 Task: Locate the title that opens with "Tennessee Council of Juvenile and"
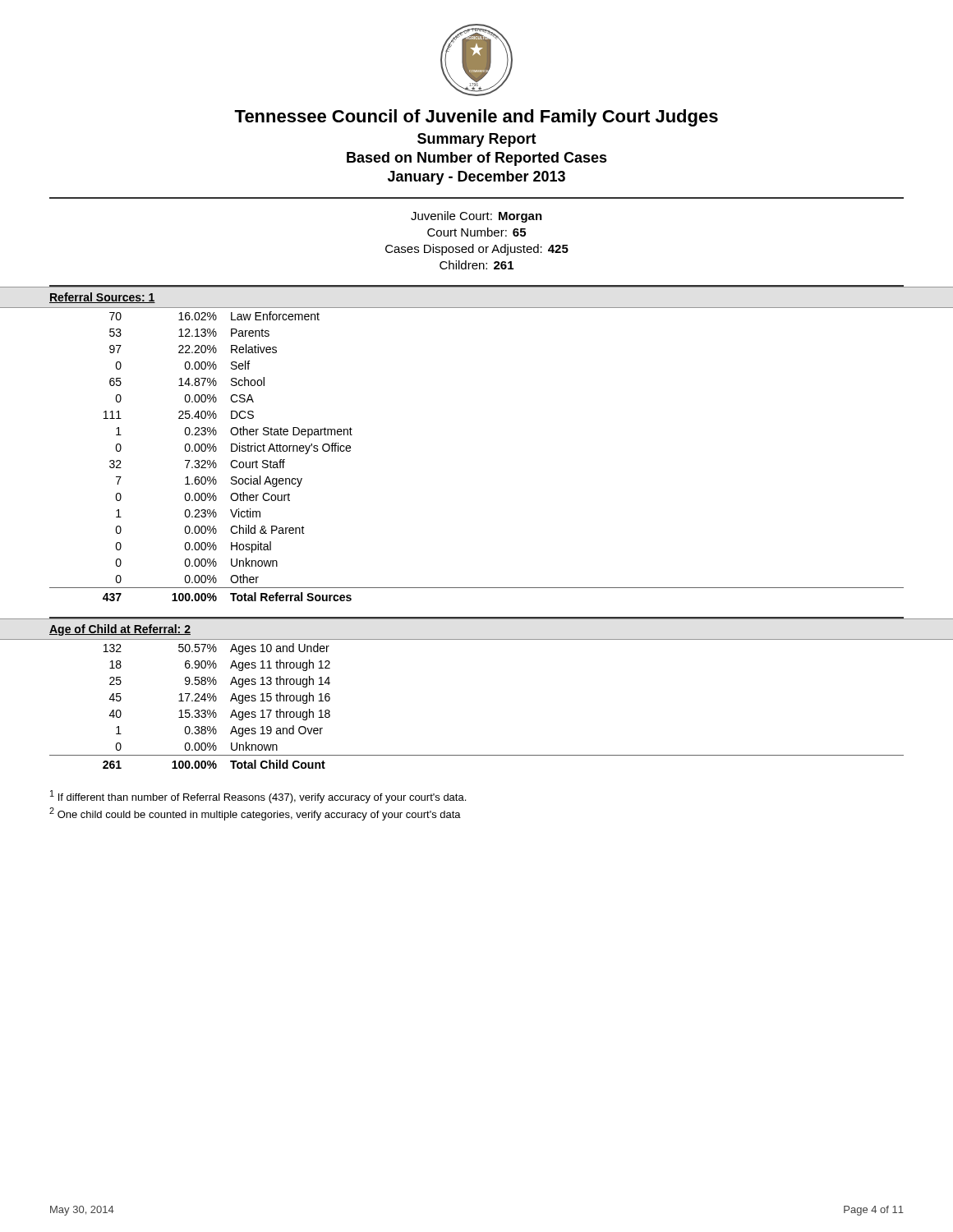(476, 146)
